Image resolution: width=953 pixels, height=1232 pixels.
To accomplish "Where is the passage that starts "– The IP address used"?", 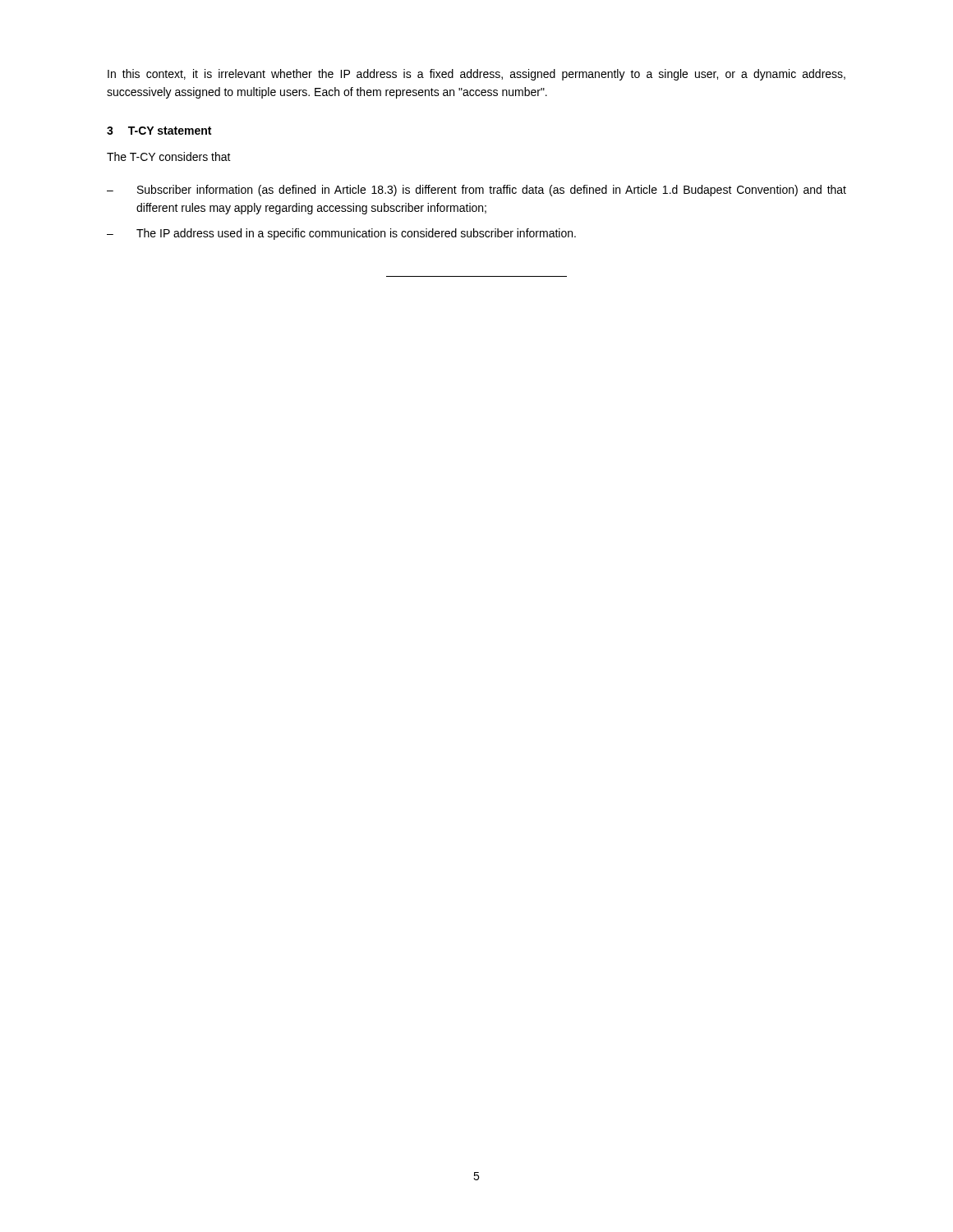I will [x=476, y=234].
